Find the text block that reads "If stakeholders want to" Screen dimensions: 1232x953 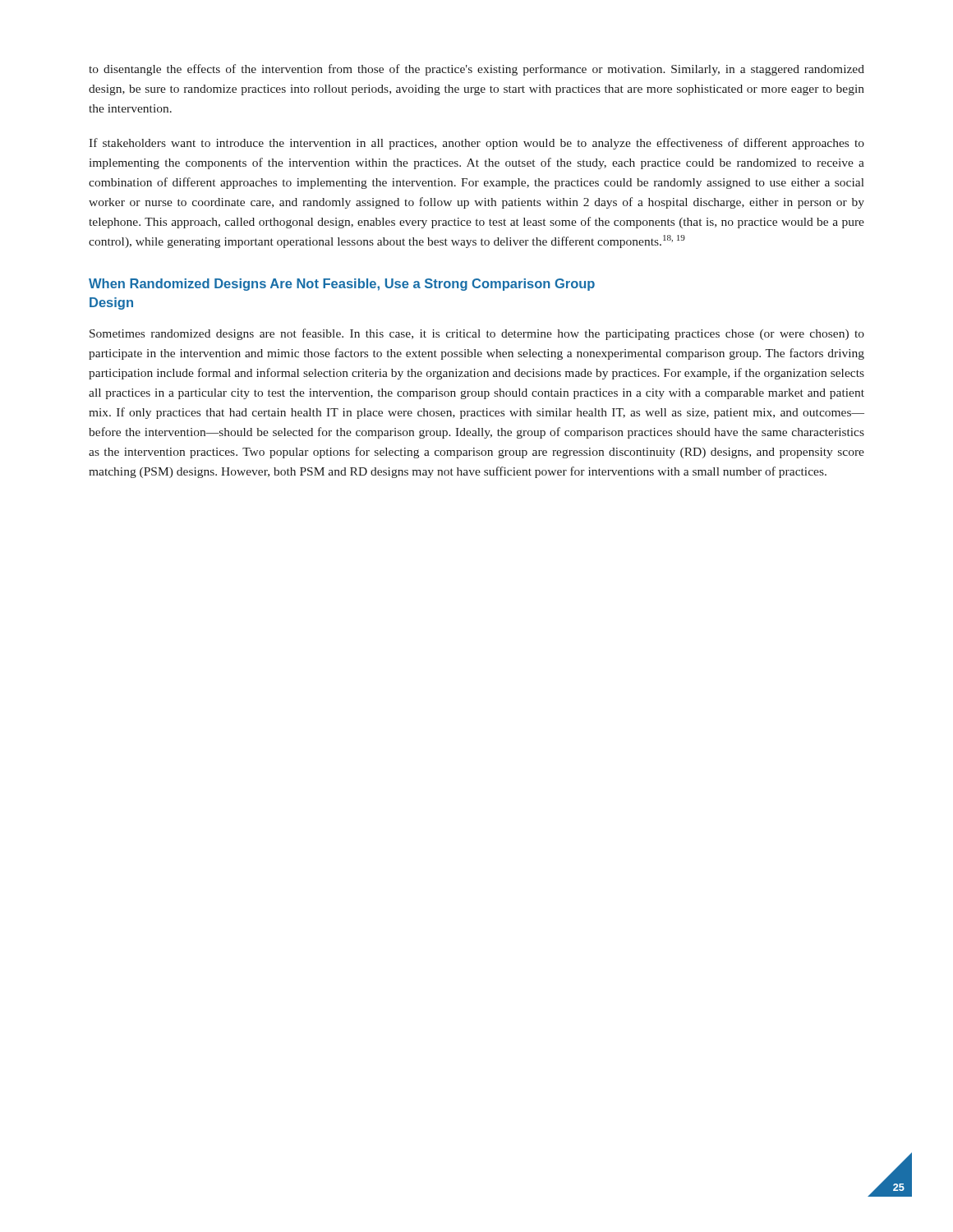click(476, 192)
